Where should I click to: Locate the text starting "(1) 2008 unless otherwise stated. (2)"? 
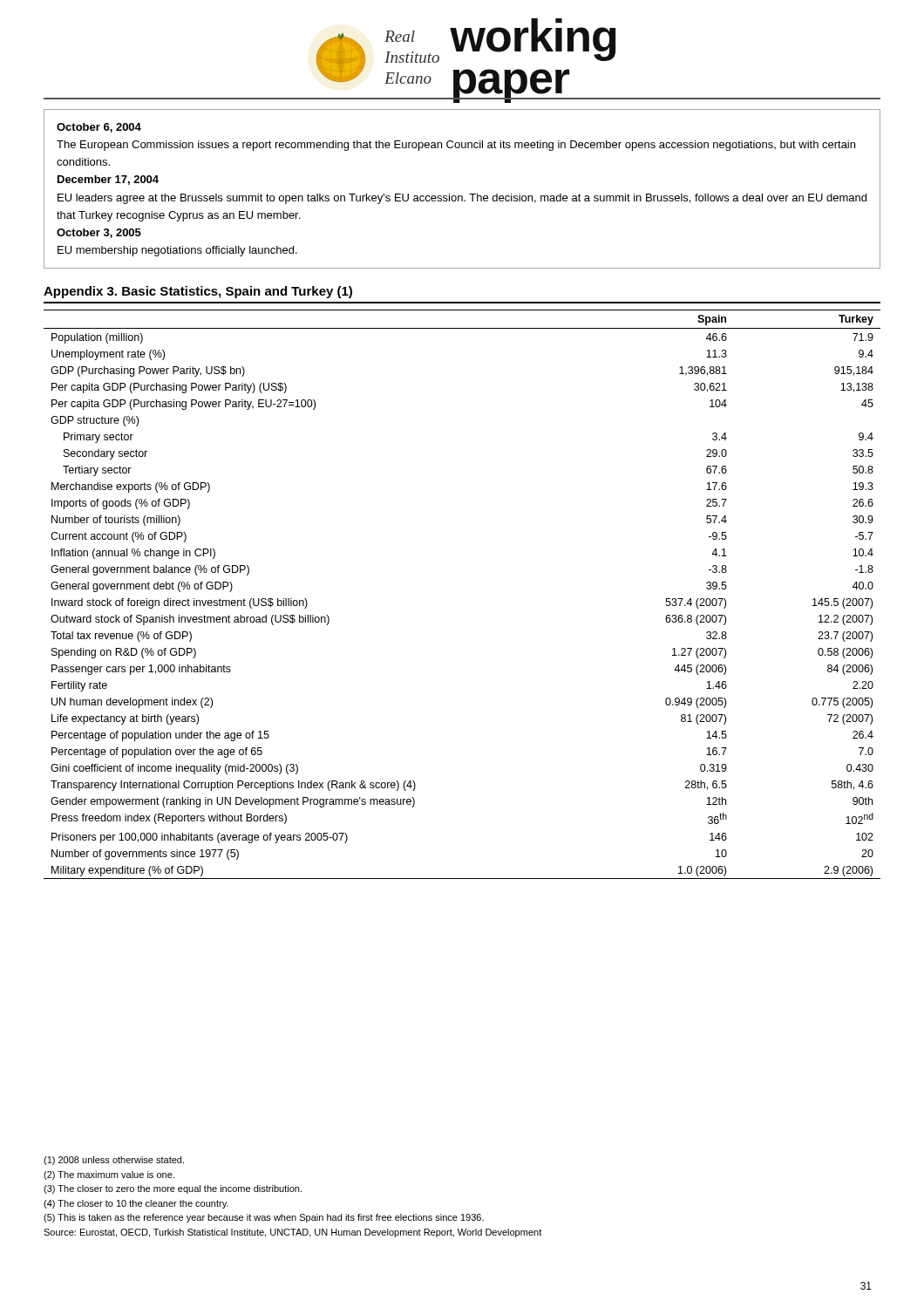(x=293, y=1196)
